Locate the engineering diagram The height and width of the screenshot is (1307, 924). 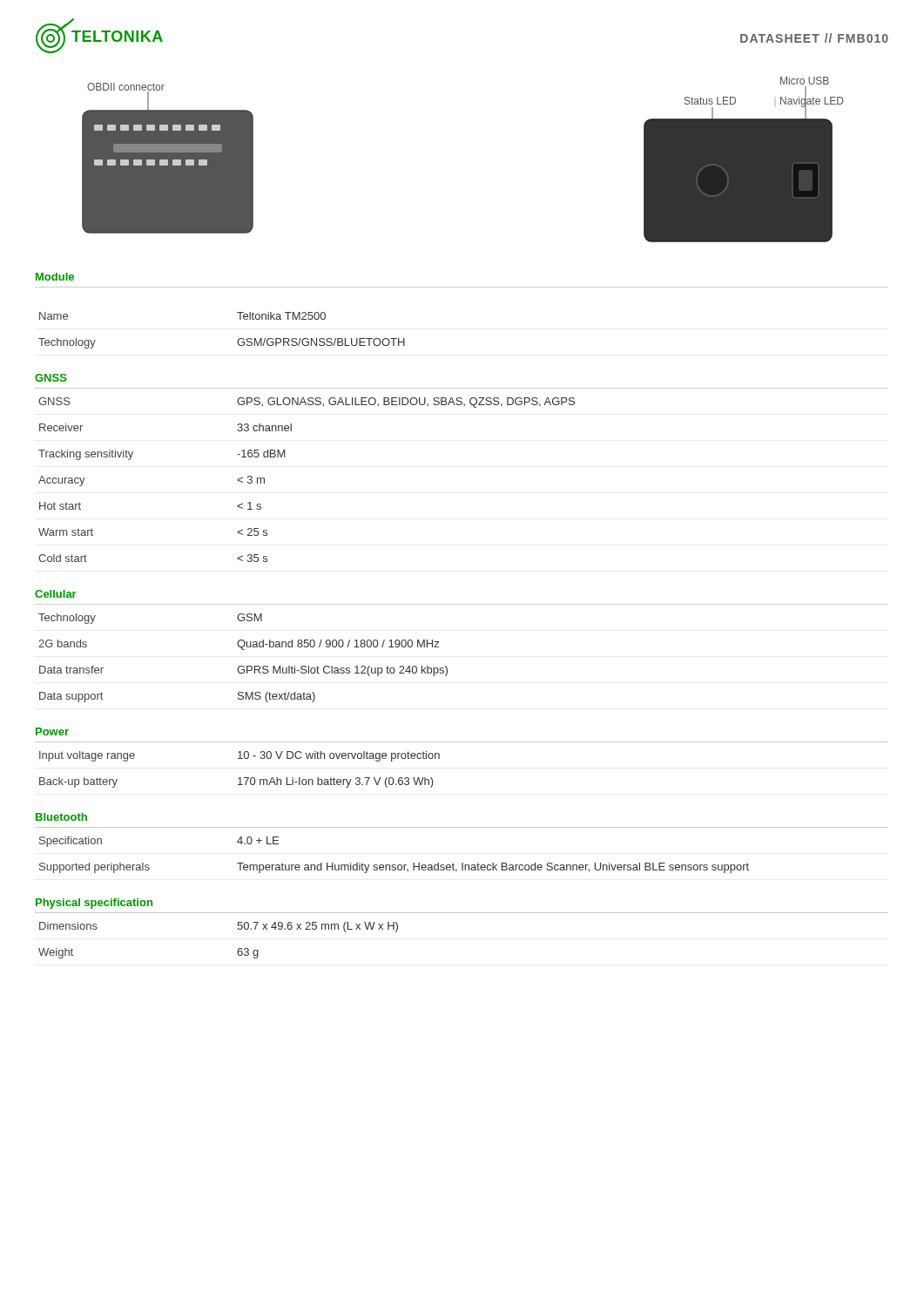click(240, 159)
